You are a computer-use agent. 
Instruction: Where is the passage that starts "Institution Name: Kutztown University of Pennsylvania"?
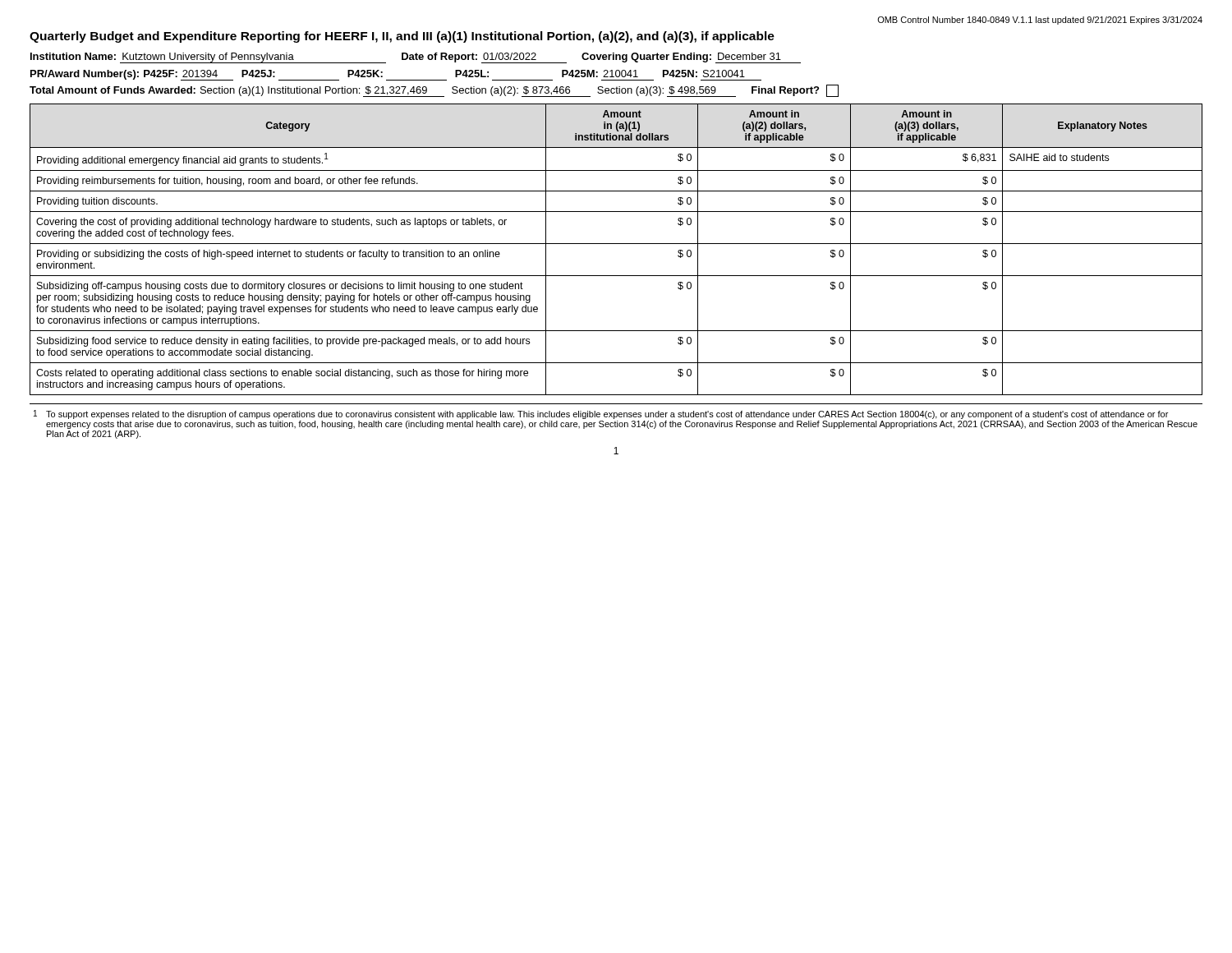point(415,57)
